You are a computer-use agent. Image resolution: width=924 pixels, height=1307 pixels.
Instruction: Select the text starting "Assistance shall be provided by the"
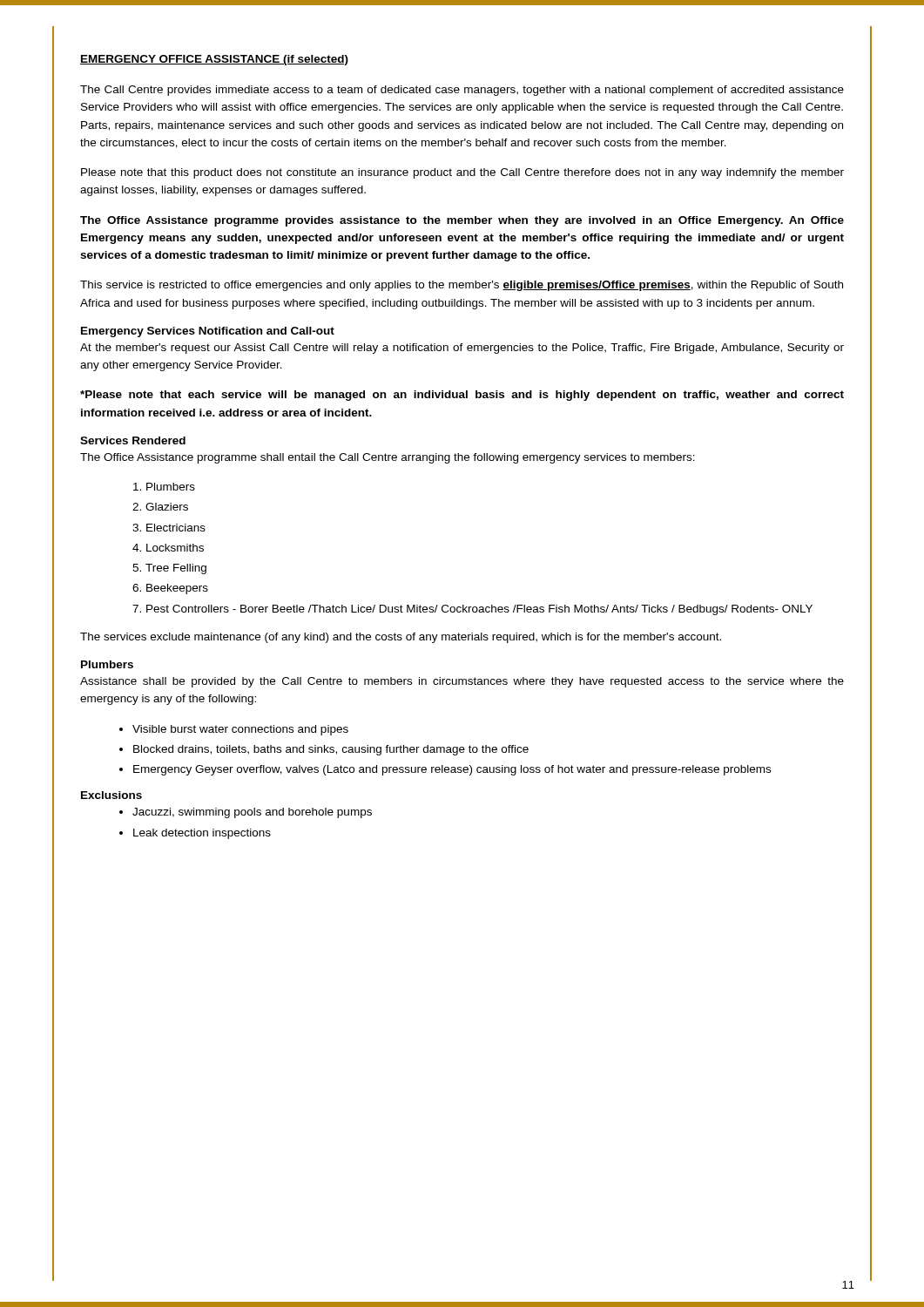coord(462,690)
